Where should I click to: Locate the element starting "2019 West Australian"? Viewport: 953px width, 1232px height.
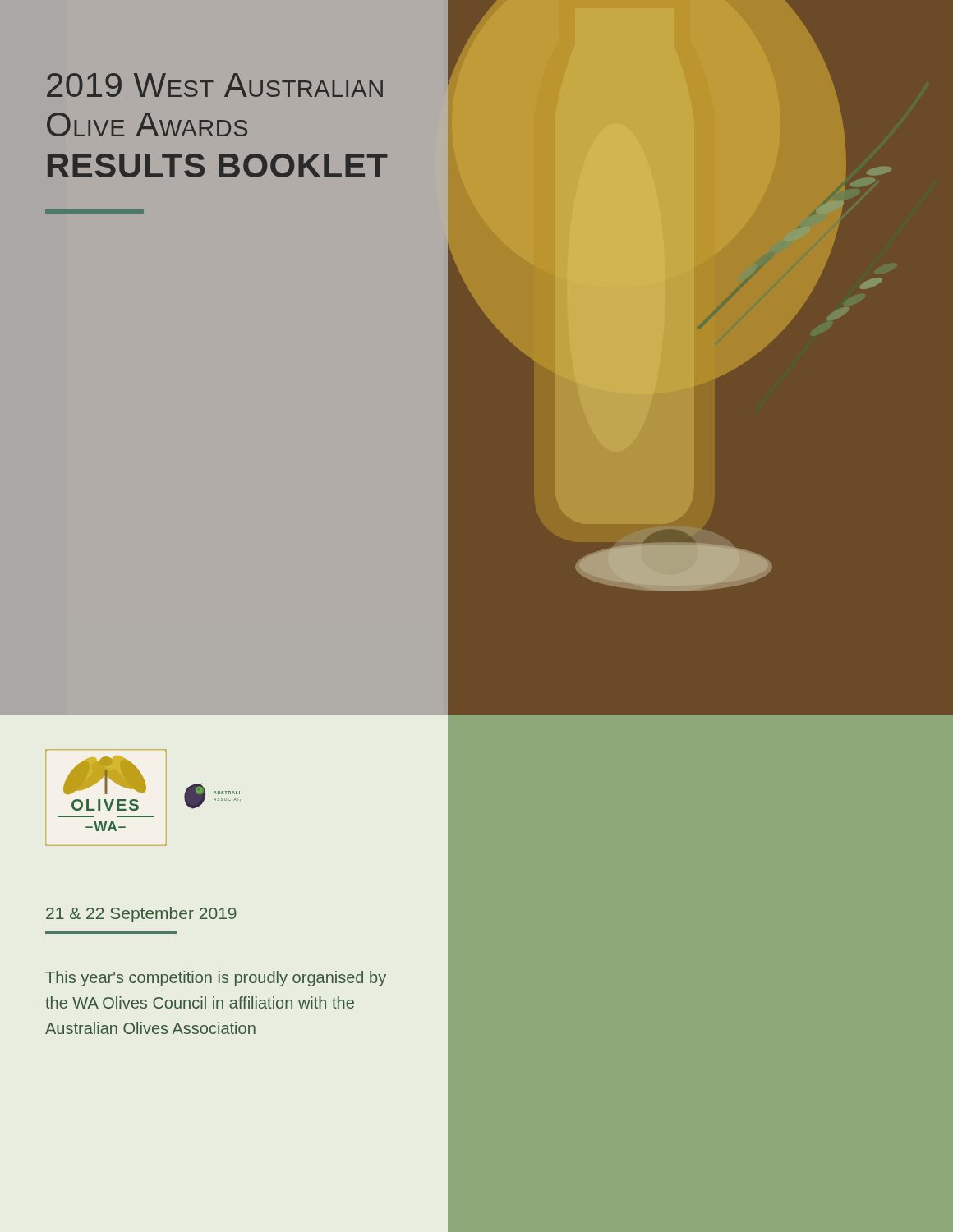click(x=222, y=140)
